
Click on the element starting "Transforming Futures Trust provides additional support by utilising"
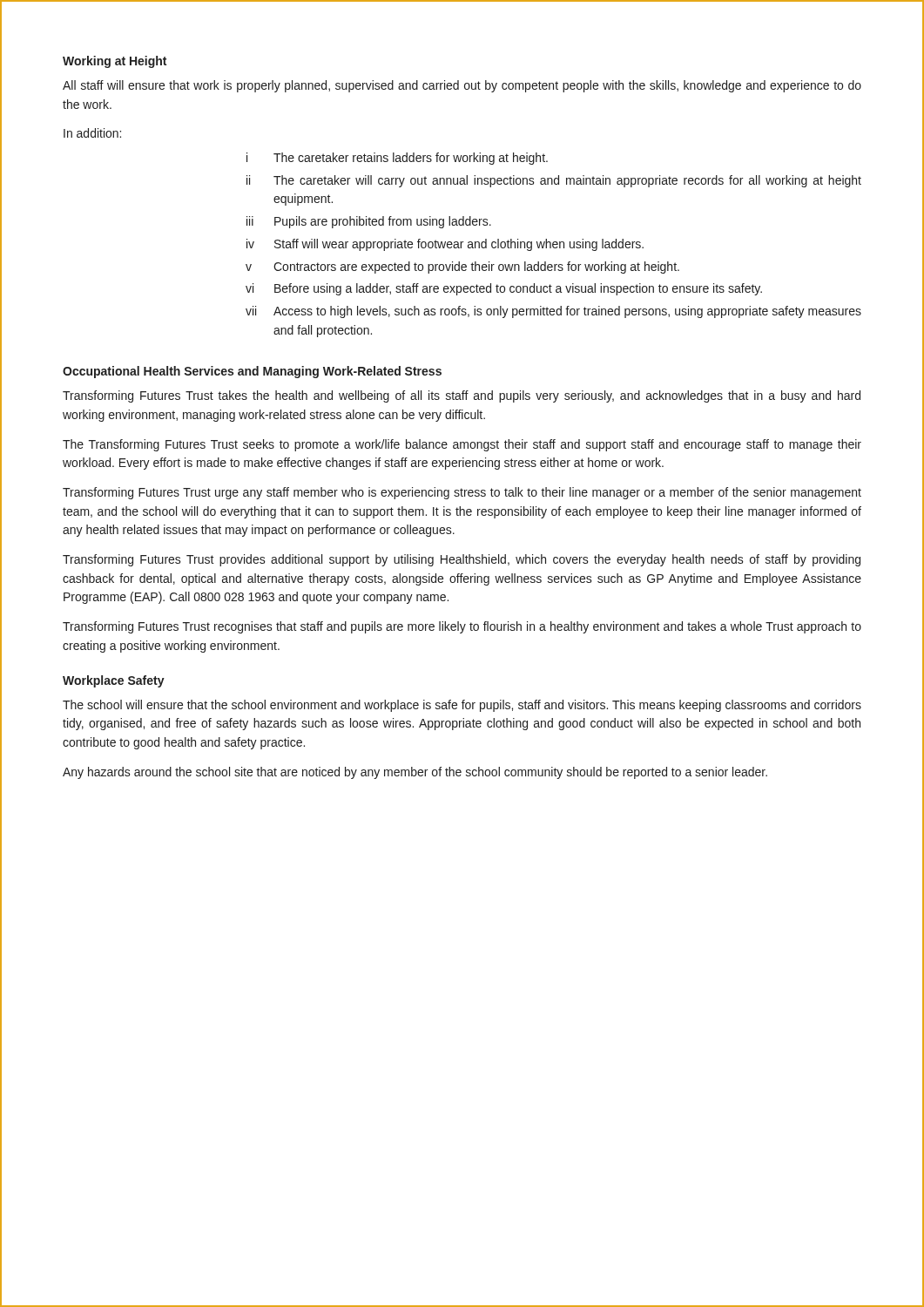pos(462,578)
